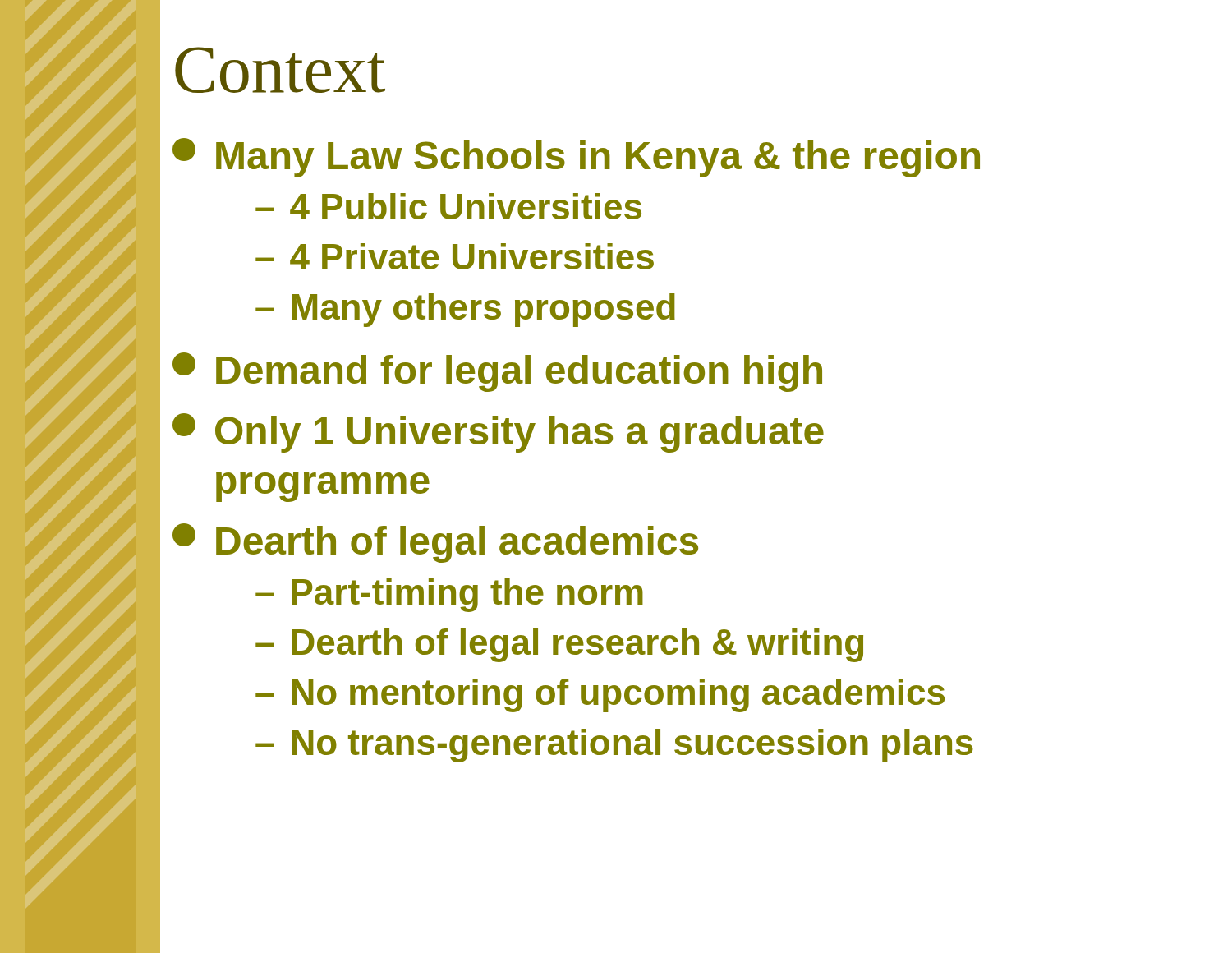This screenshot has width=1232, height=953.
Task: Find the passage starting "– 4 Public Universities"
Action: click(x=449, y=207)
